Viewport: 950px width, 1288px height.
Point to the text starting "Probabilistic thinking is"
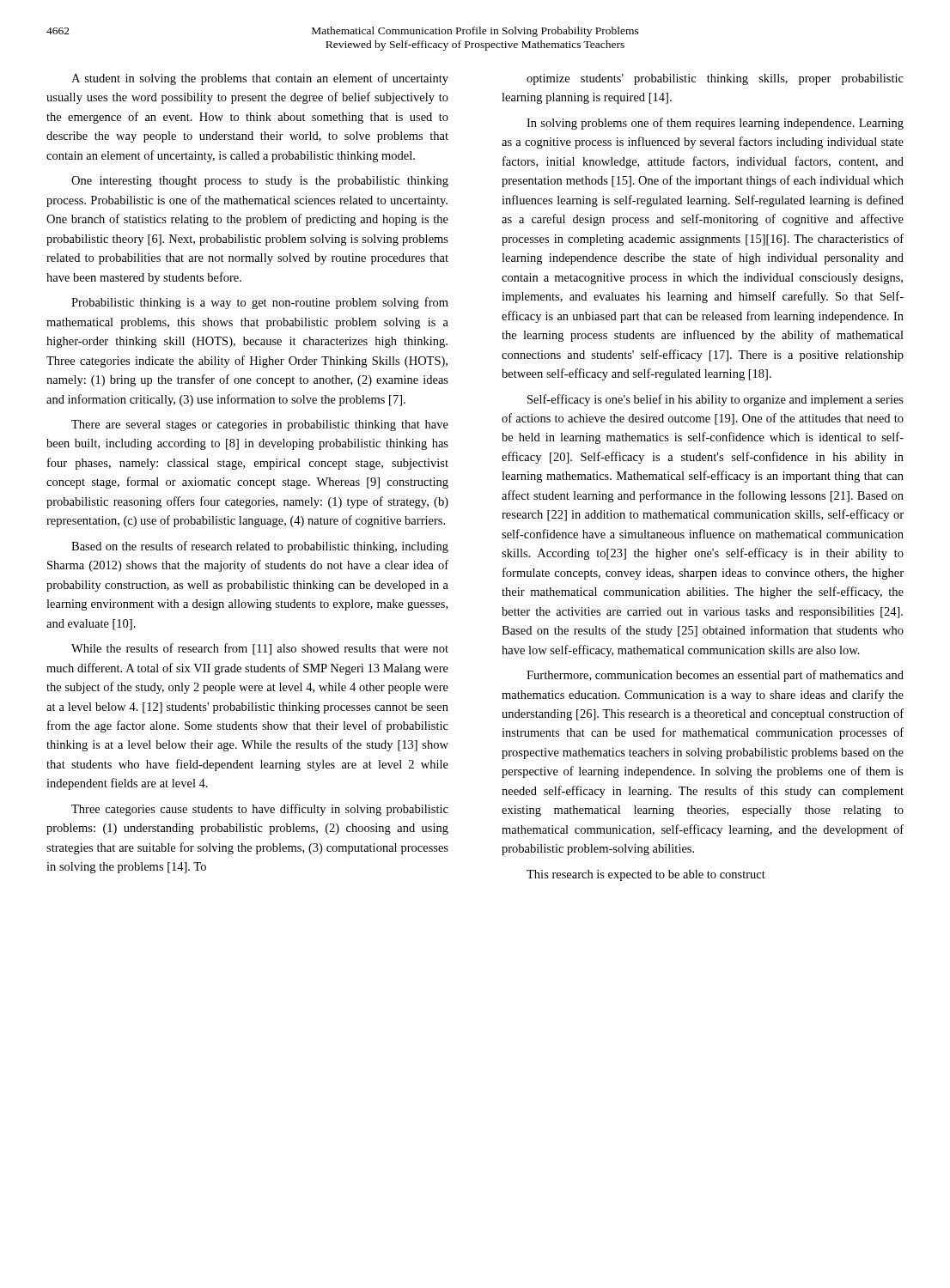(247, 351)
